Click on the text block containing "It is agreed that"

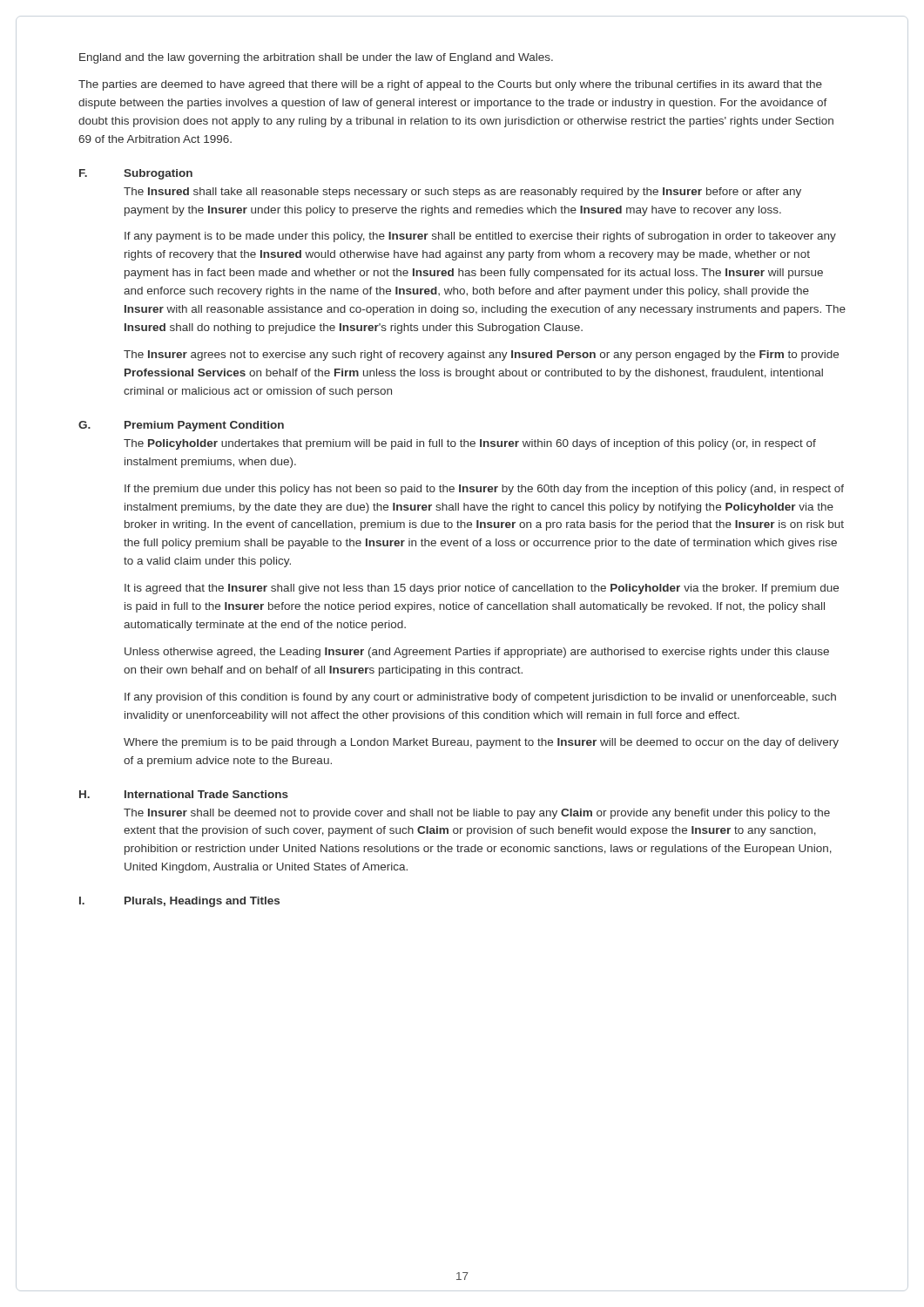coord(481,606)
